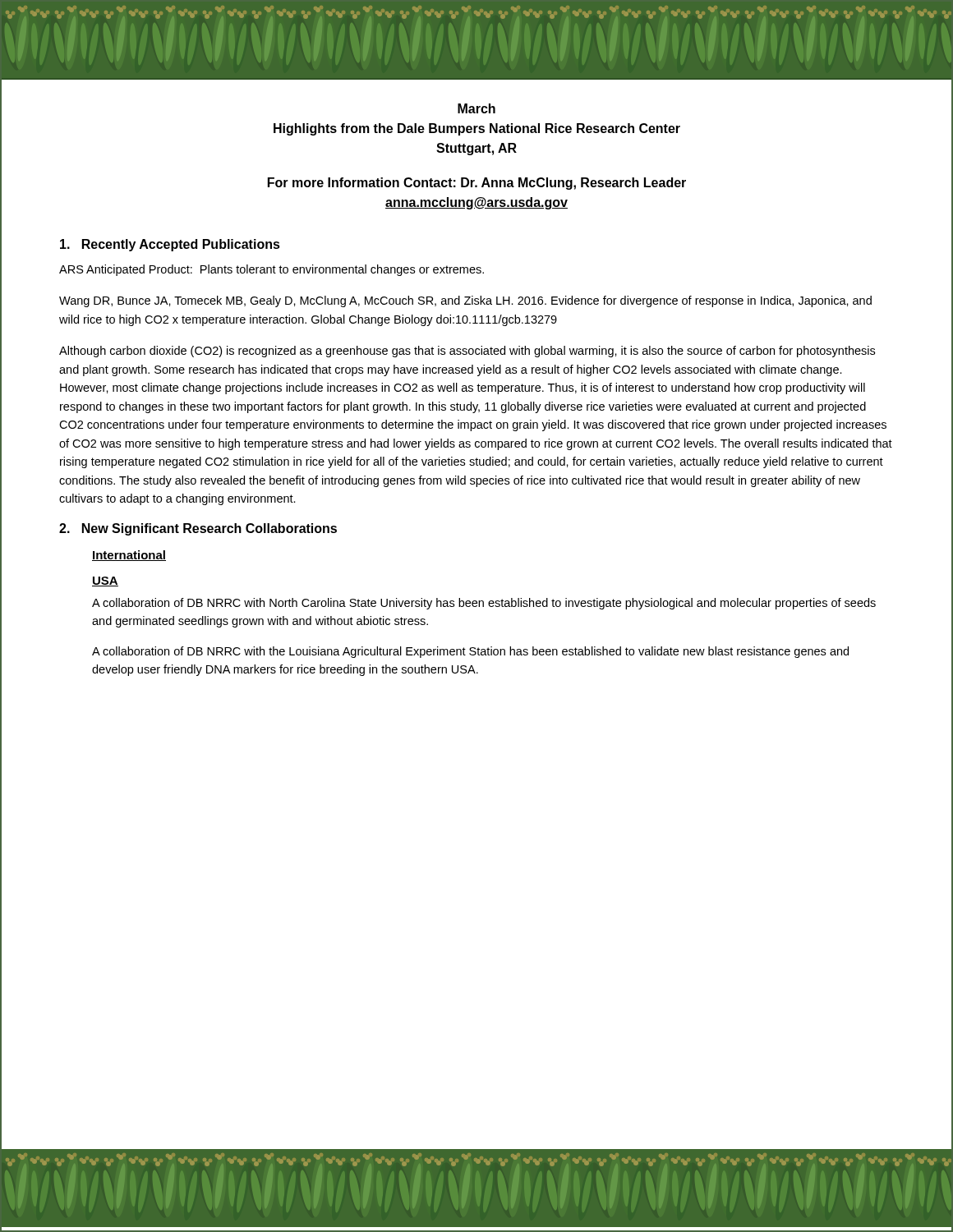
Task: Locate the text block that reads "Wang DR, Bunce JA, Tomecek MB, Gealy"
Action: (466, 310)
